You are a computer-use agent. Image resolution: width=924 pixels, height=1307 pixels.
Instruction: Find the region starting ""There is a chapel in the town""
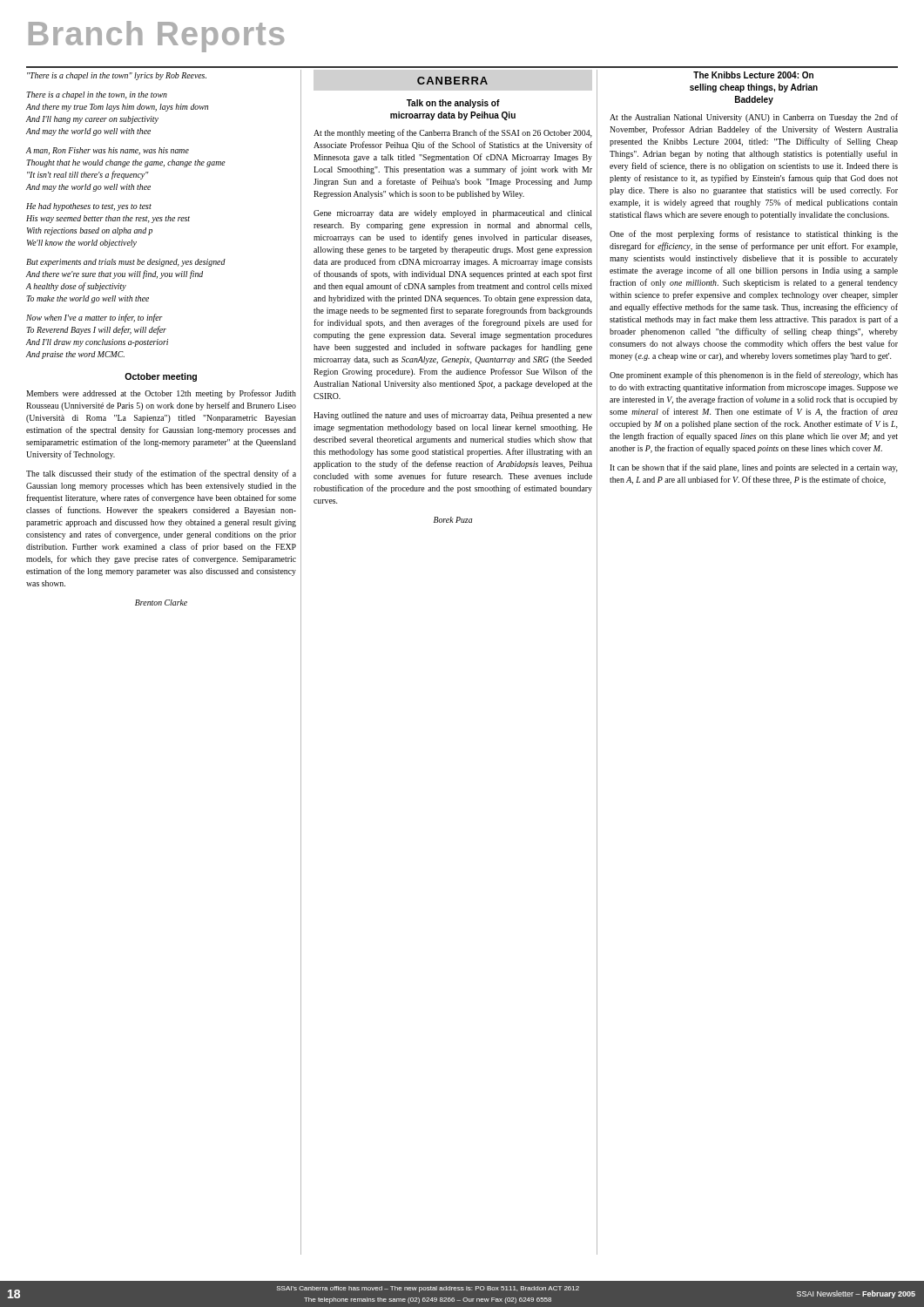click(117, 75)
